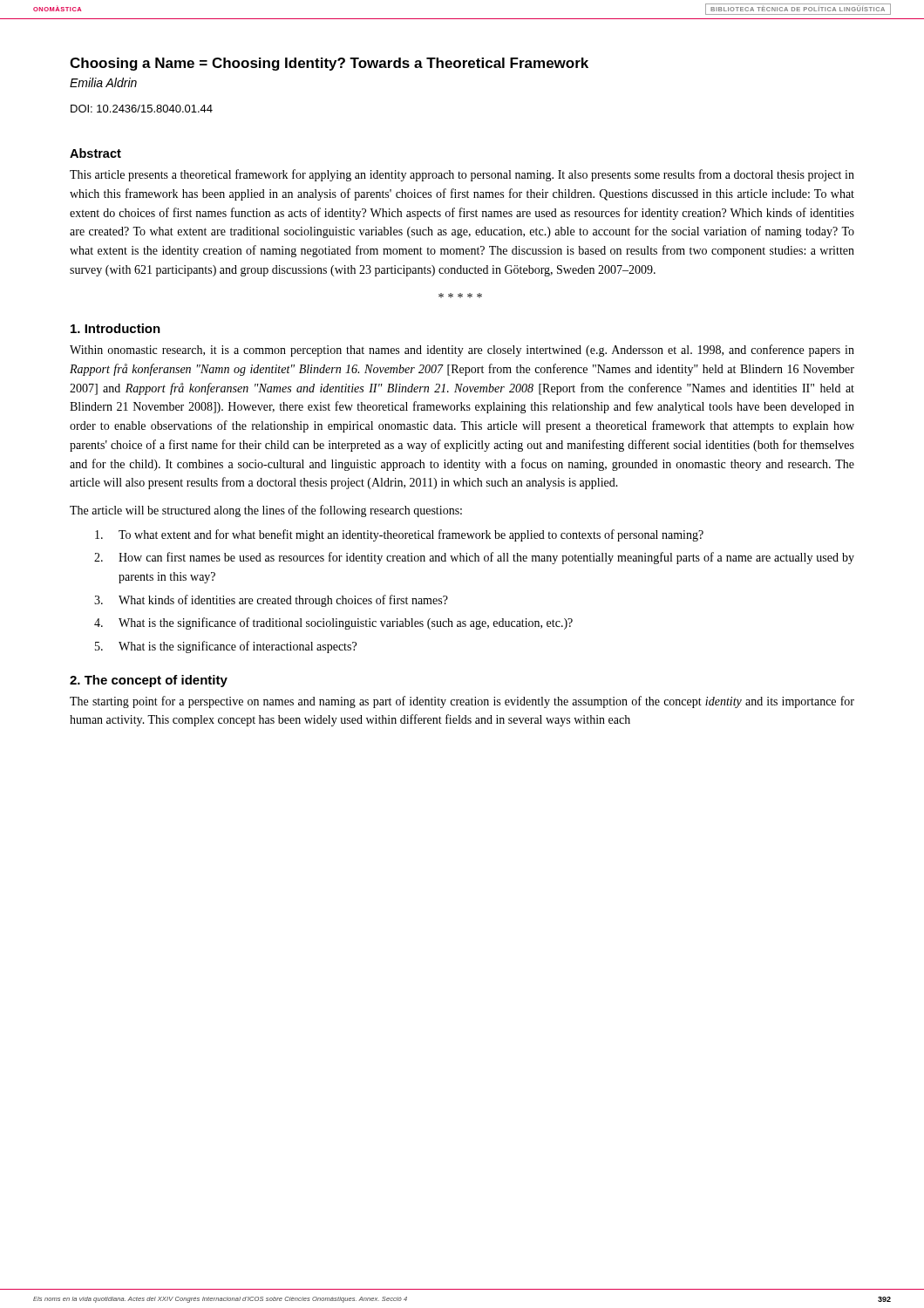Find the list item that says "2. How can first names be used as"
Screen dimensions: 1308x924
tap(462, 568)
